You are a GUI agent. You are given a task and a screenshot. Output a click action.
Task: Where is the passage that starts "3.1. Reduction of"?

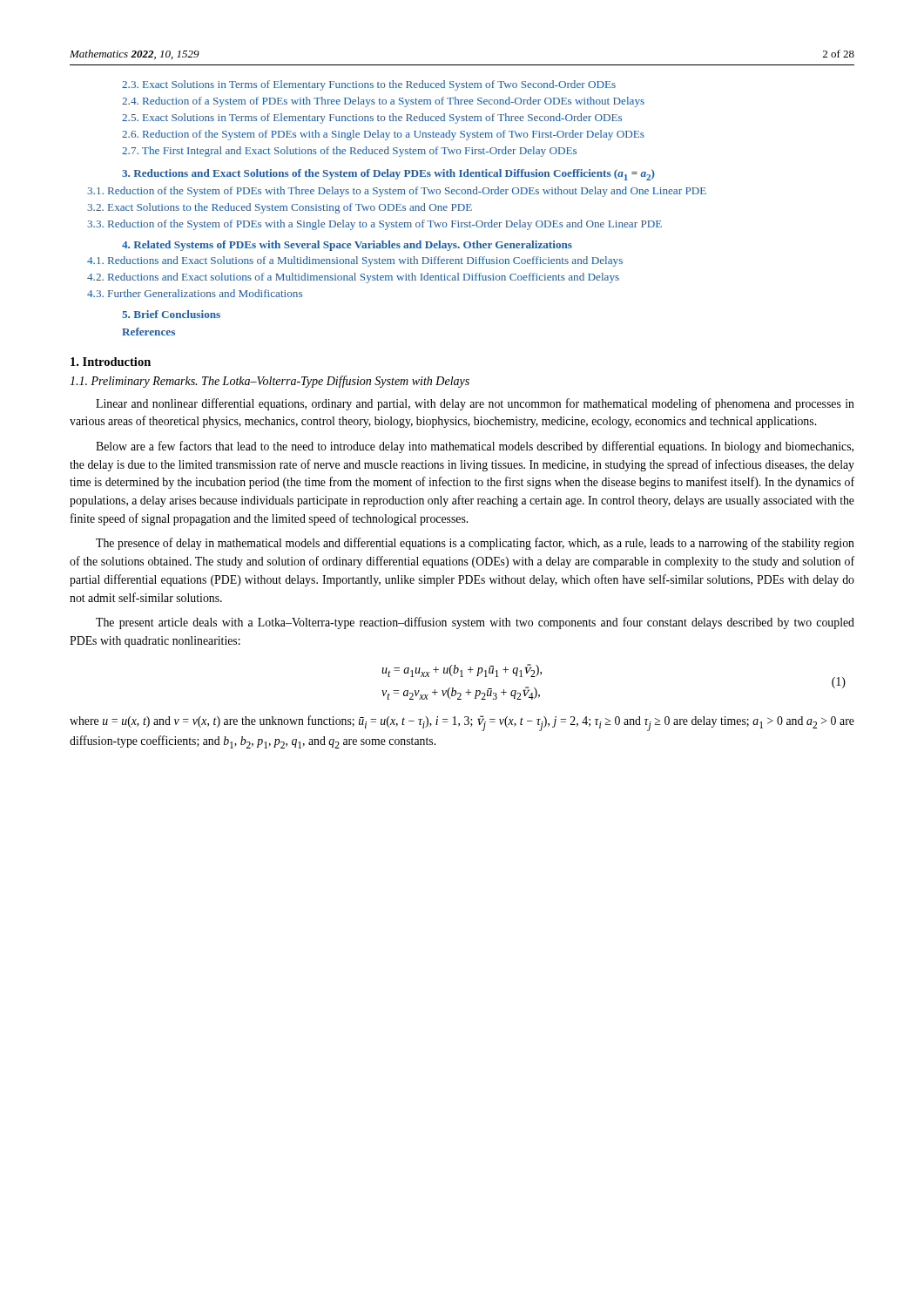tap(397, 190)
